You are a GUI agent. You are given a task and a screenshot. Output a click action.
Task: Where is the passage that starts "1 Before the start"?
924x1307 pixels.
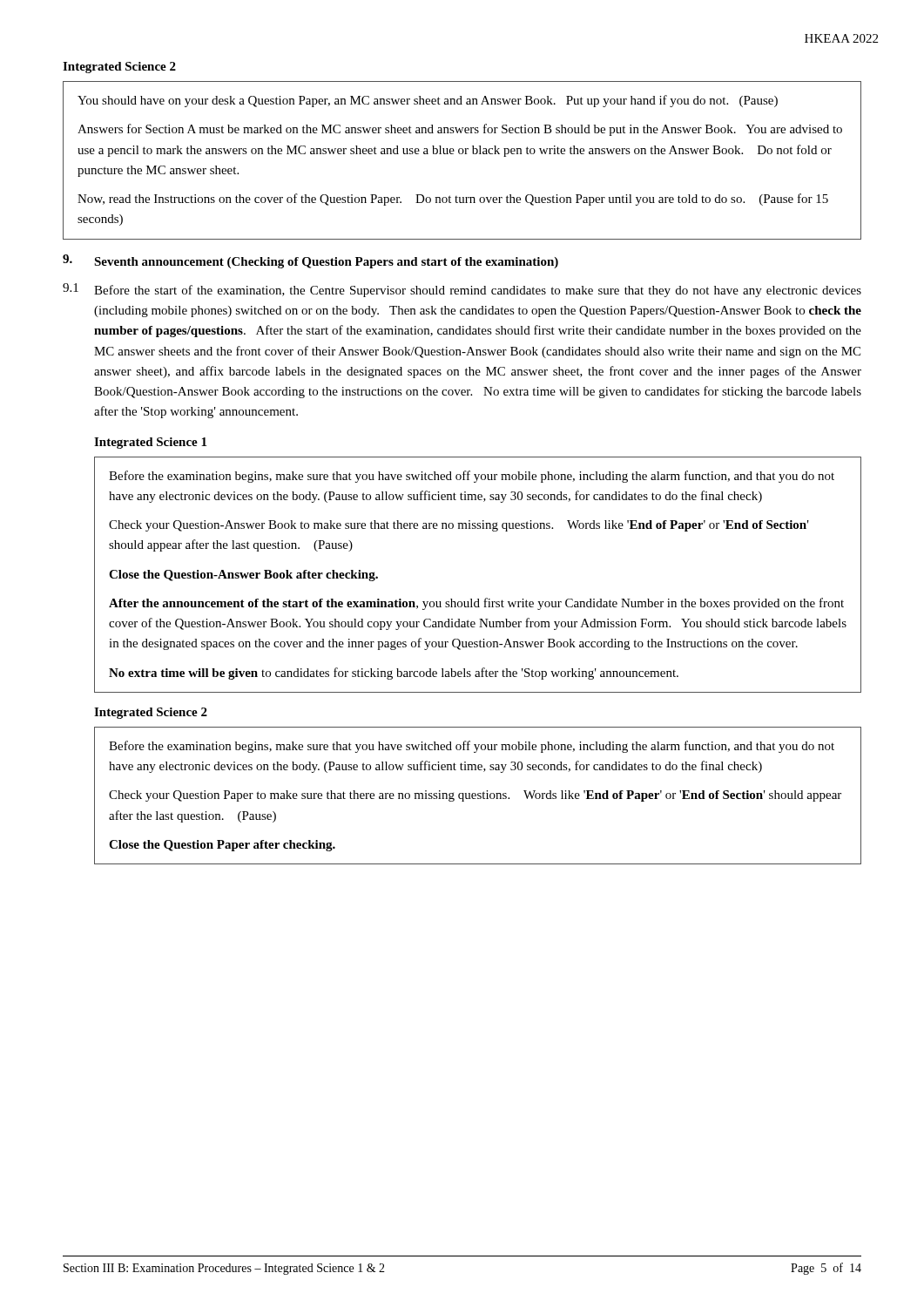[x=462, y=351]
